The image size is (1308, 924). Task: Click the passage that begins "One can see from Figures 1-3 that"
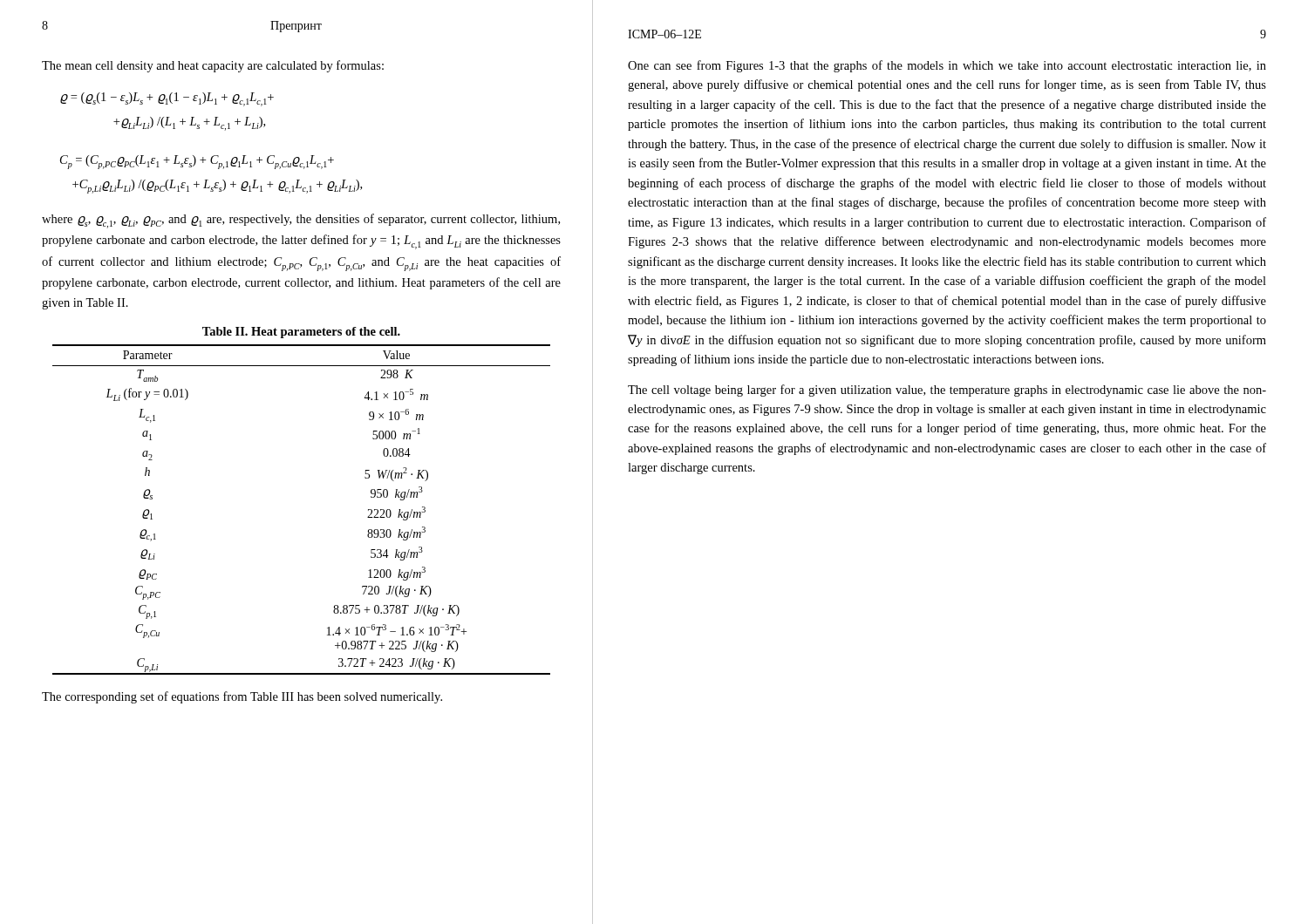point(947,212)
